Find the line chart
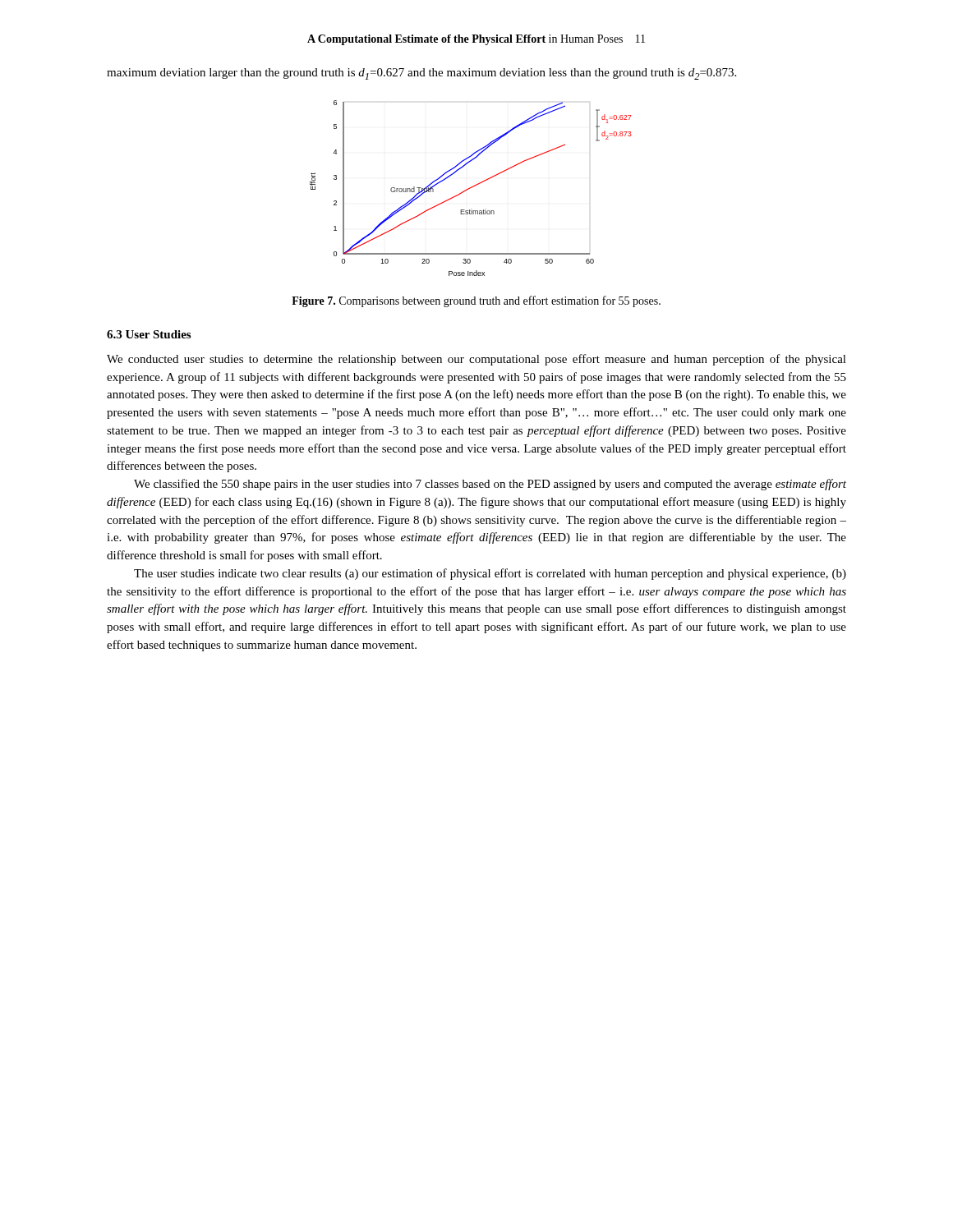Viewport: 953px width, 1232px height. pos(476,193)
